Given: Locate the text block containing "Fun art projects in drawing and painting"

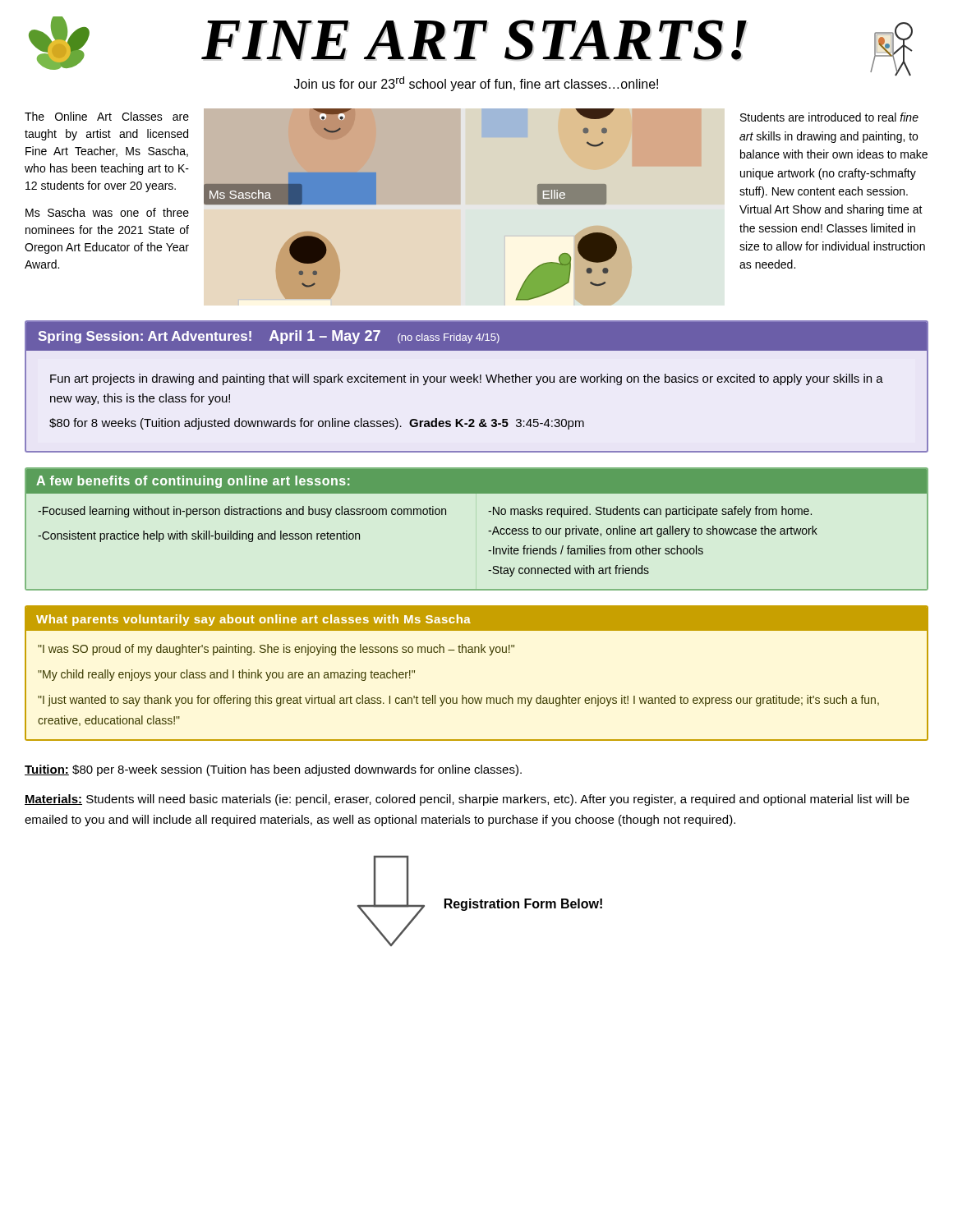Looking at the screenshot, I should [x=466, y=388].
